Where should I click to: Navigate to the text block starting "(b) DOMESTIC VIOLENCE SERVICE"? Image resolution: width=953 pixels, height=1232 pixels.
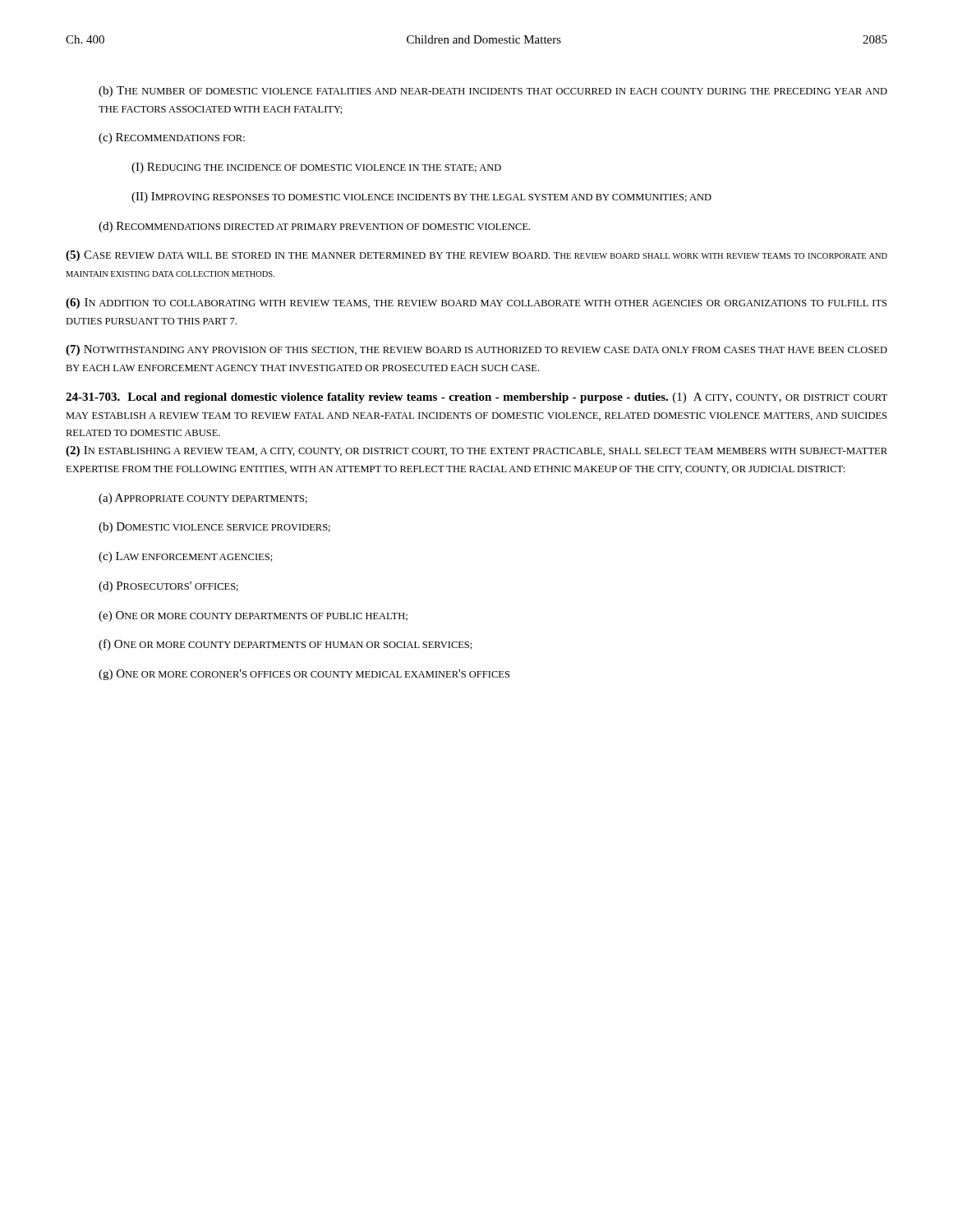[x=214, y=528]
